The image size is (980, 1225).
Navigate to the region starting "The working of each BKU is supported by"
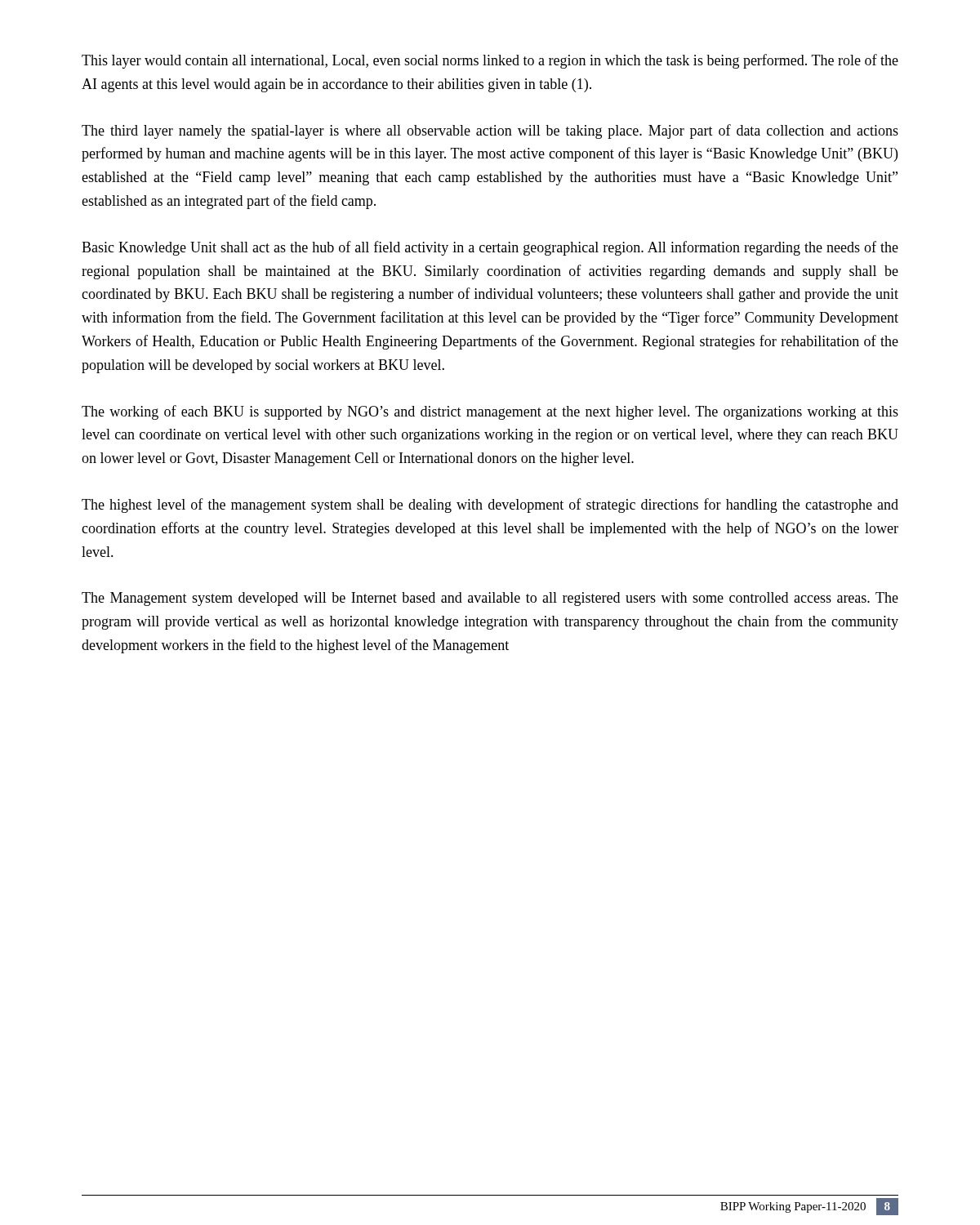click(x=490, y=435)
